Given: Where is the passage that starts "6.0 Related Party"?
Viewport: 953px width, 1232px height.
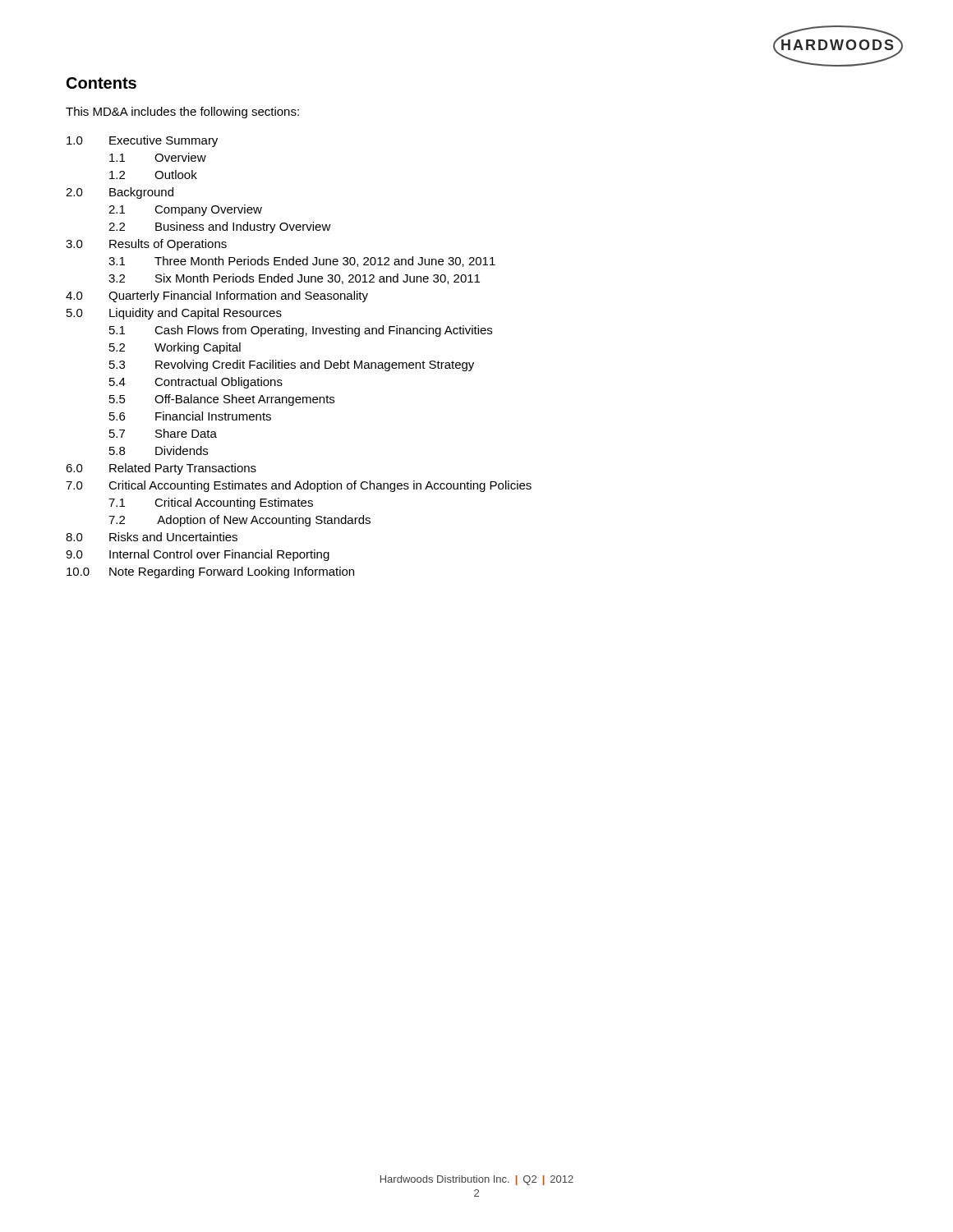Looking at the screenshot, I should (x=161, y=468).
